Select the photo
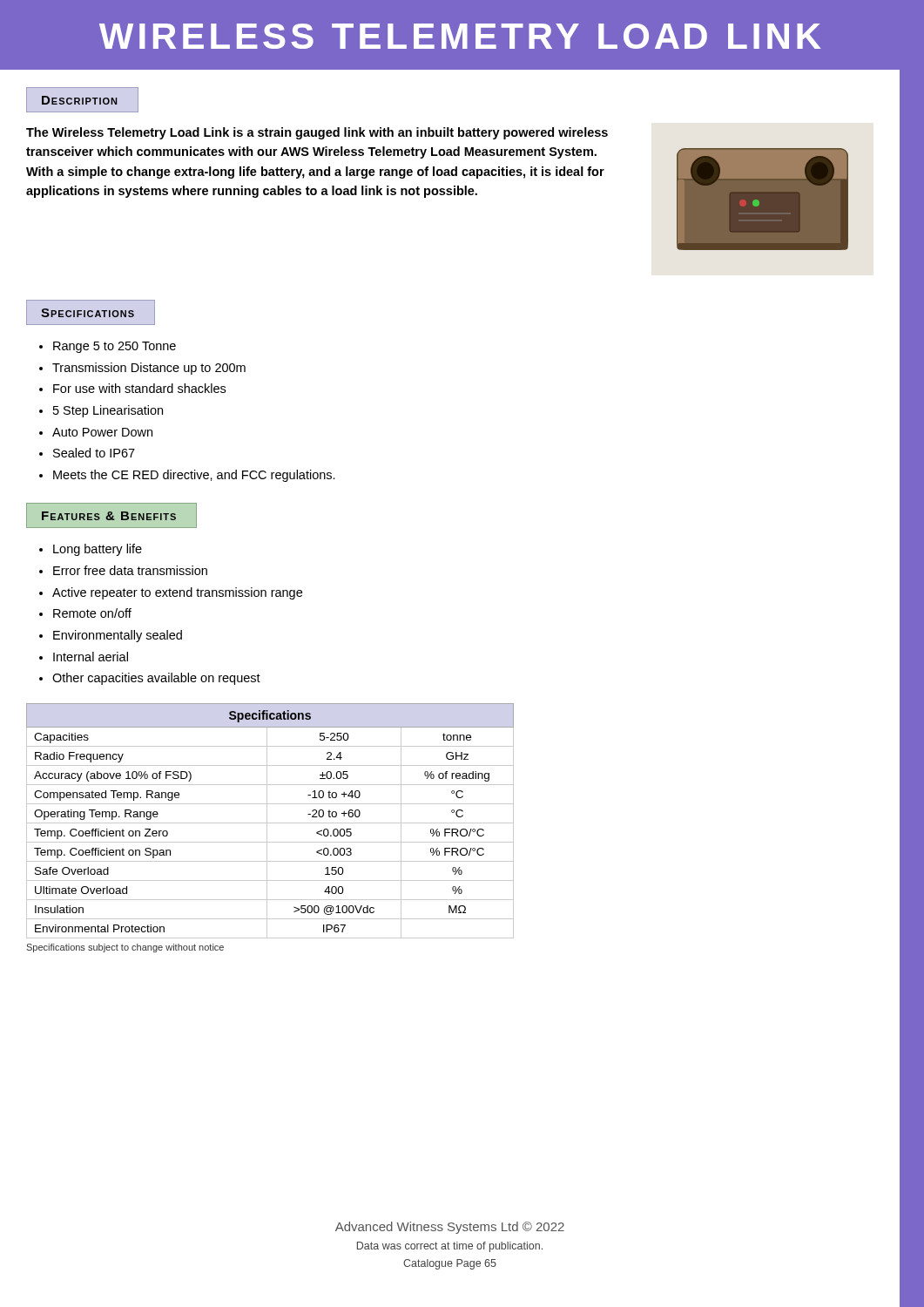The height and width of the screenshot is (1307, 924). pos(762,199)
